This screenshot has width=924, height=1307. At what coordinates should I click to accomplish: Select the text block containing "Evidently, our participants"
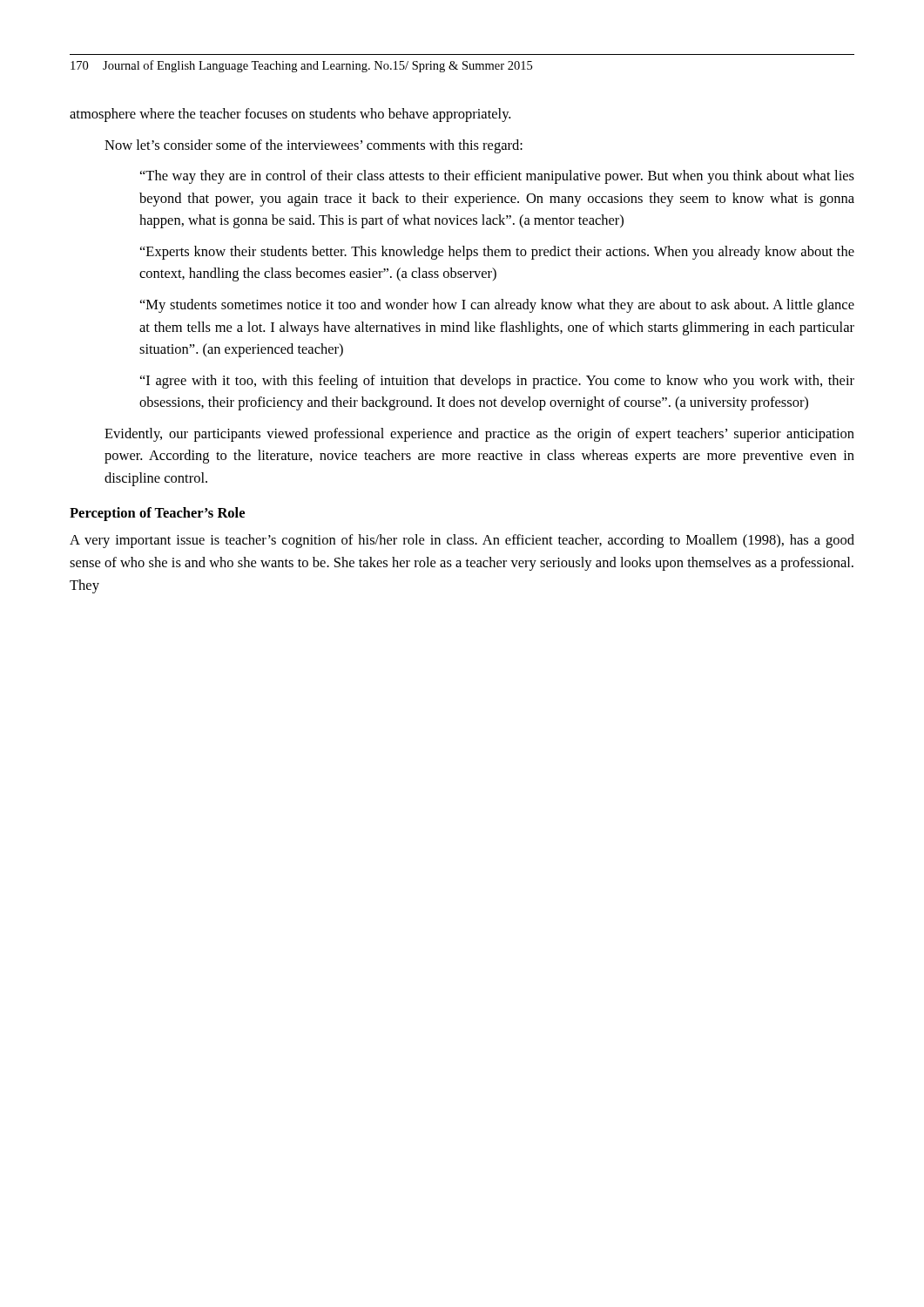(x=479, y=456)
